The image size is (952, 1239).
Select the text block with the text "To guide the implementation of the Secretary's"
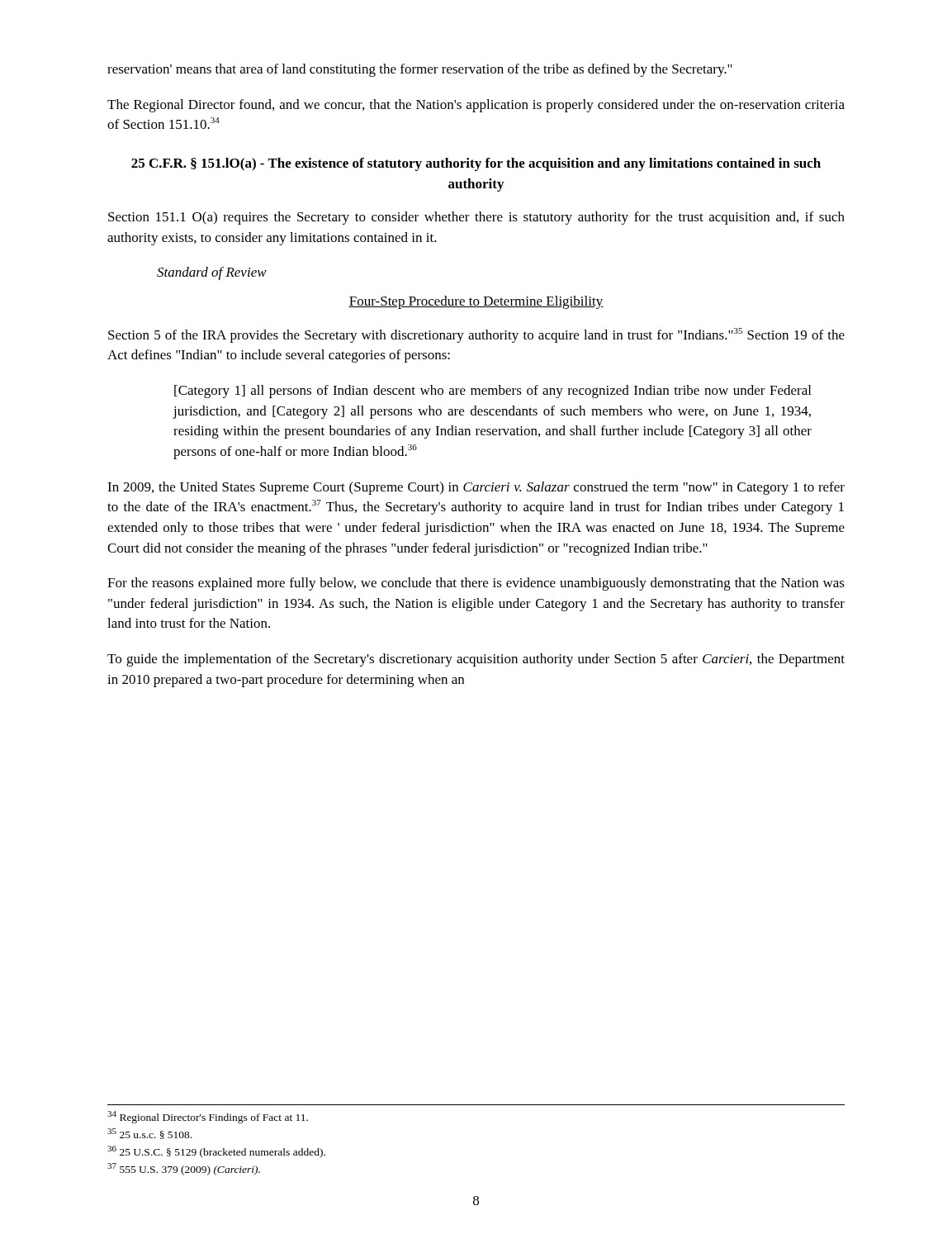[x=476, y=669]
